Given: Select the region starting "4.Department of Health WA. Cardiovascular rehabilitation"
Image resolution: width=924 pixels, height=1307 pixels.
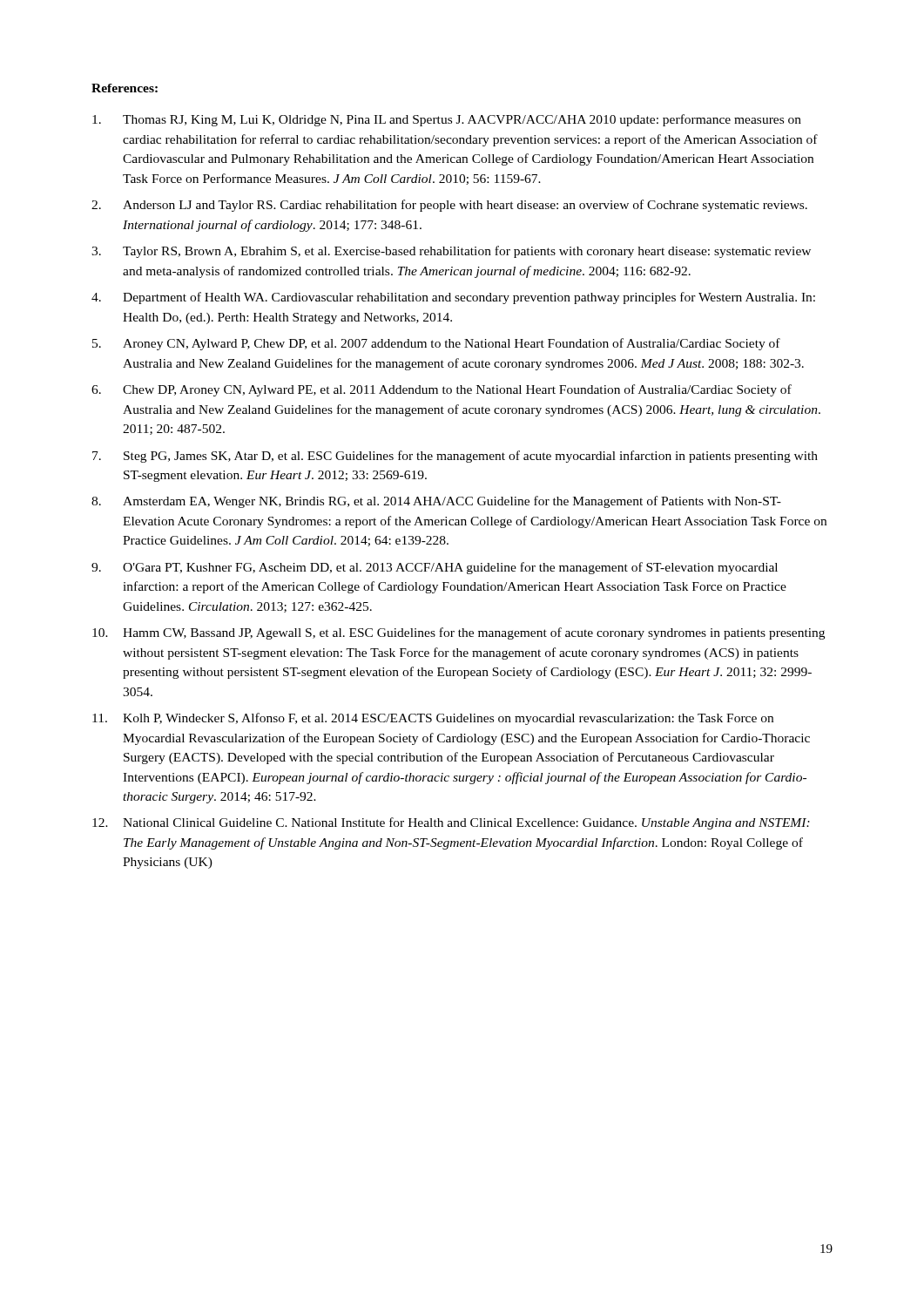Looking at the screenshot, I should (460, 307).
